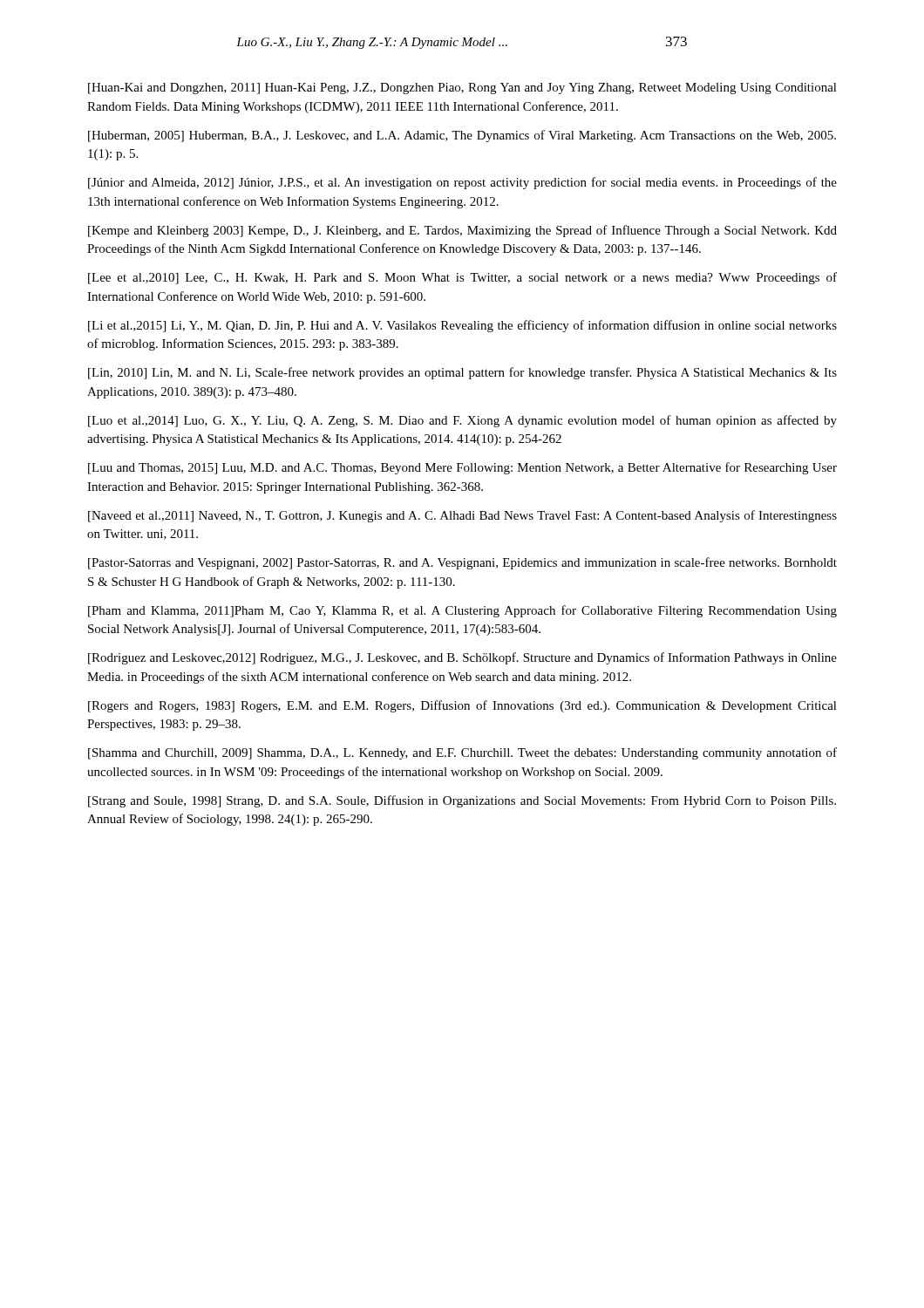Click on the list item that reads "[Kempe and Kleinberg"
The width and height of the screenshot is (924, 1308).
(x=462, y=239)
